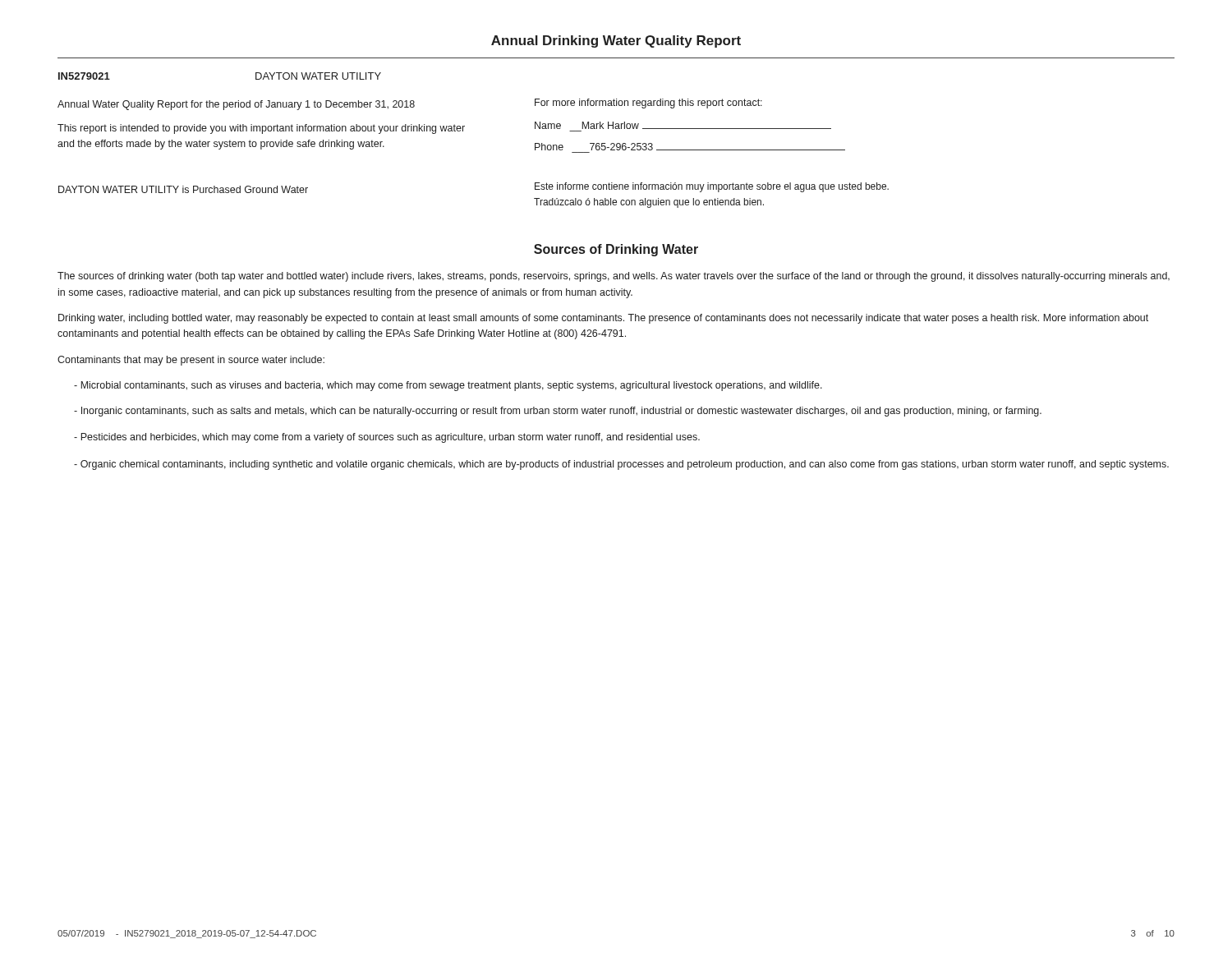The height and width of the screenshot is (953, 1232).
Task: Find "IN5279021 DAYTON WATER UTILITY" on this page
Action: click(x=83, y=76)
